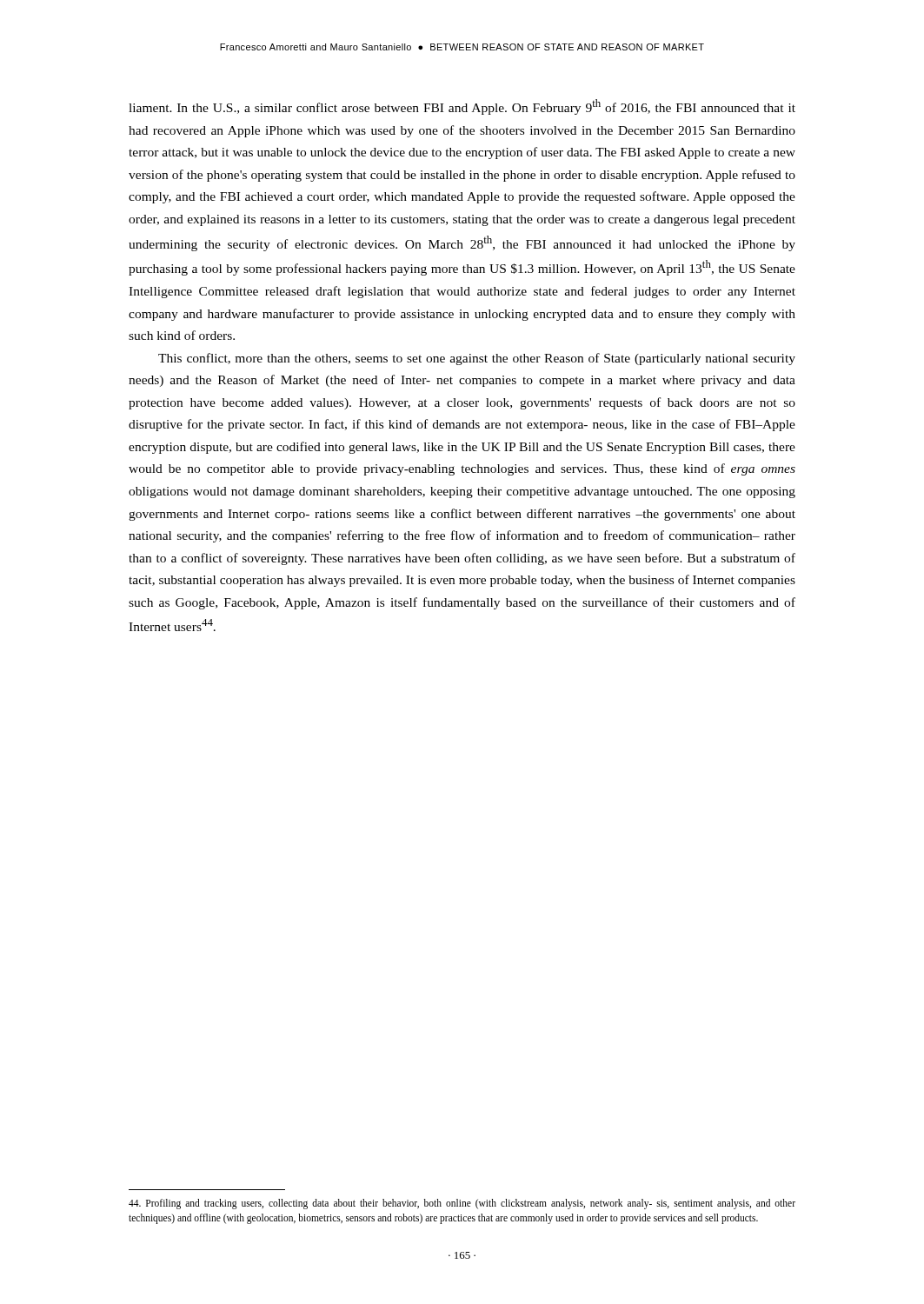The width and height of the screenshot is (924, 1304).
Task: Point to the block starting "This conflict, more than the others,"
Action: tap(462, 492)
